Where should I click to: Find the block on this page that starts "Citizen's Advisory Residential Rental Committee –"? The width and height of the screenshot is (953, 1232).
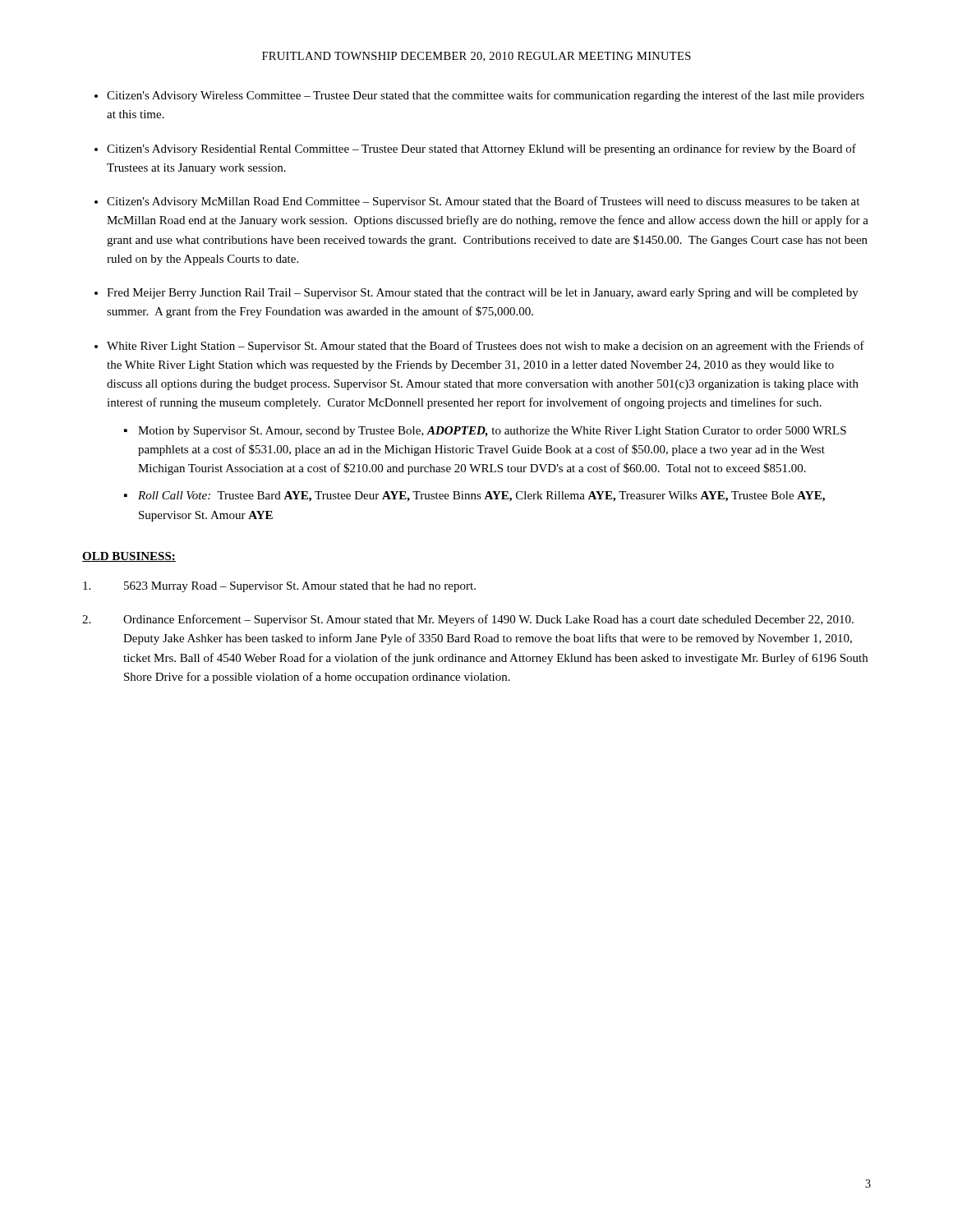pos(481,158)
